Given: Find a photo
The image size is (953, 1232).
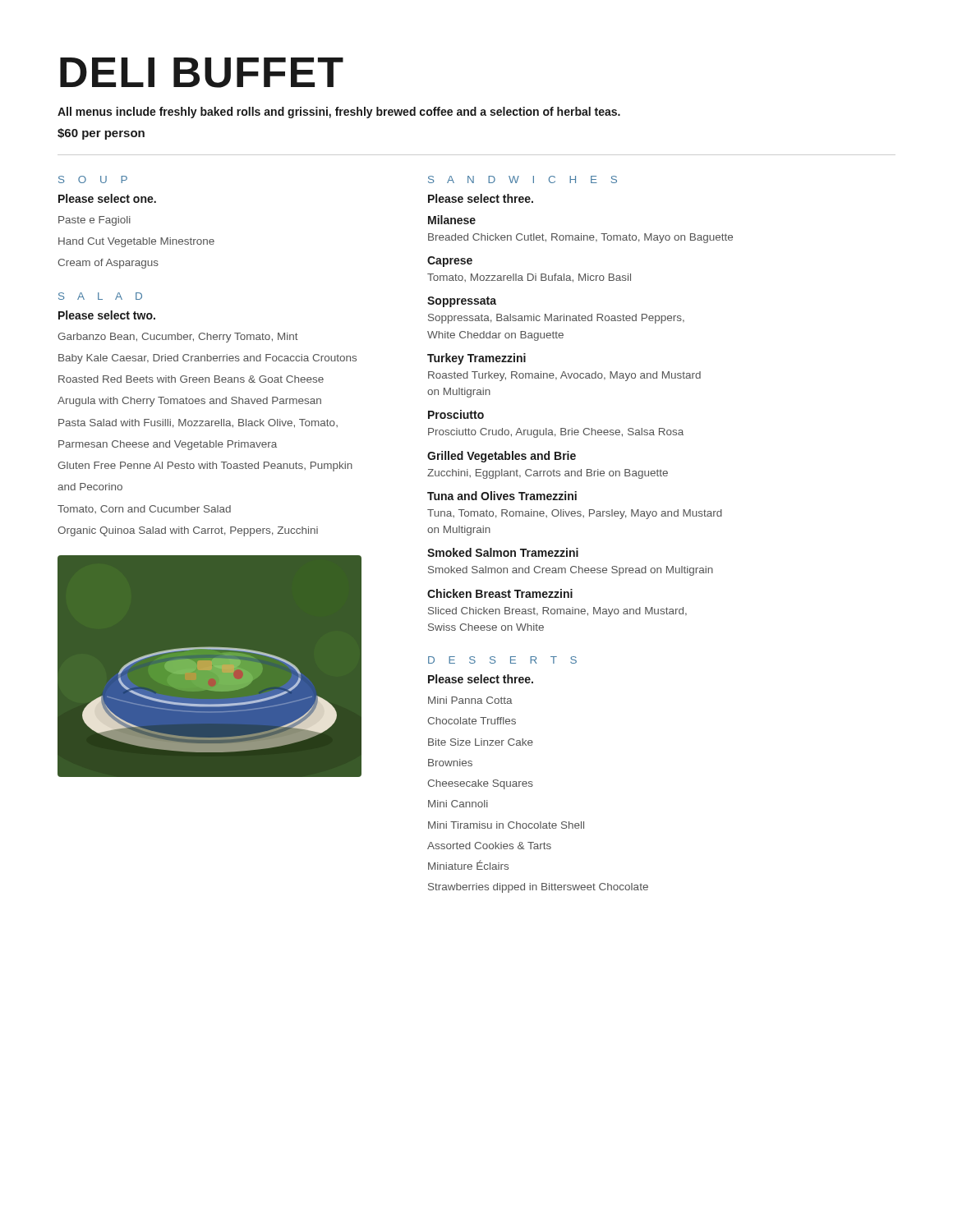Looking at the screenshot, I should tap(218, 666).
